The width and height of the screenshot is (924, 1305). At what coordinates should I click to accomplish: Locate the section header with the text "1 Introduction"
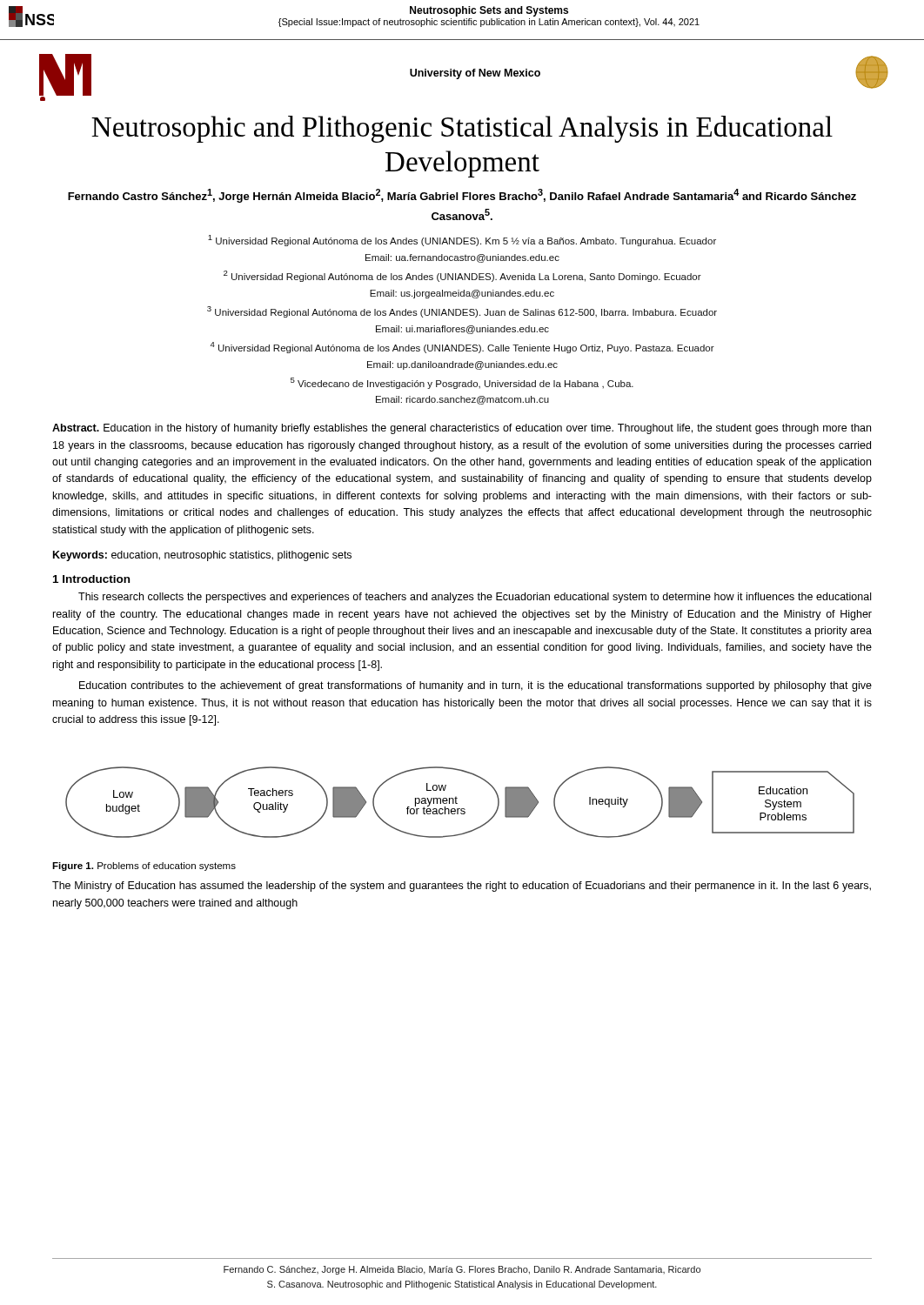tap(91, 579)
